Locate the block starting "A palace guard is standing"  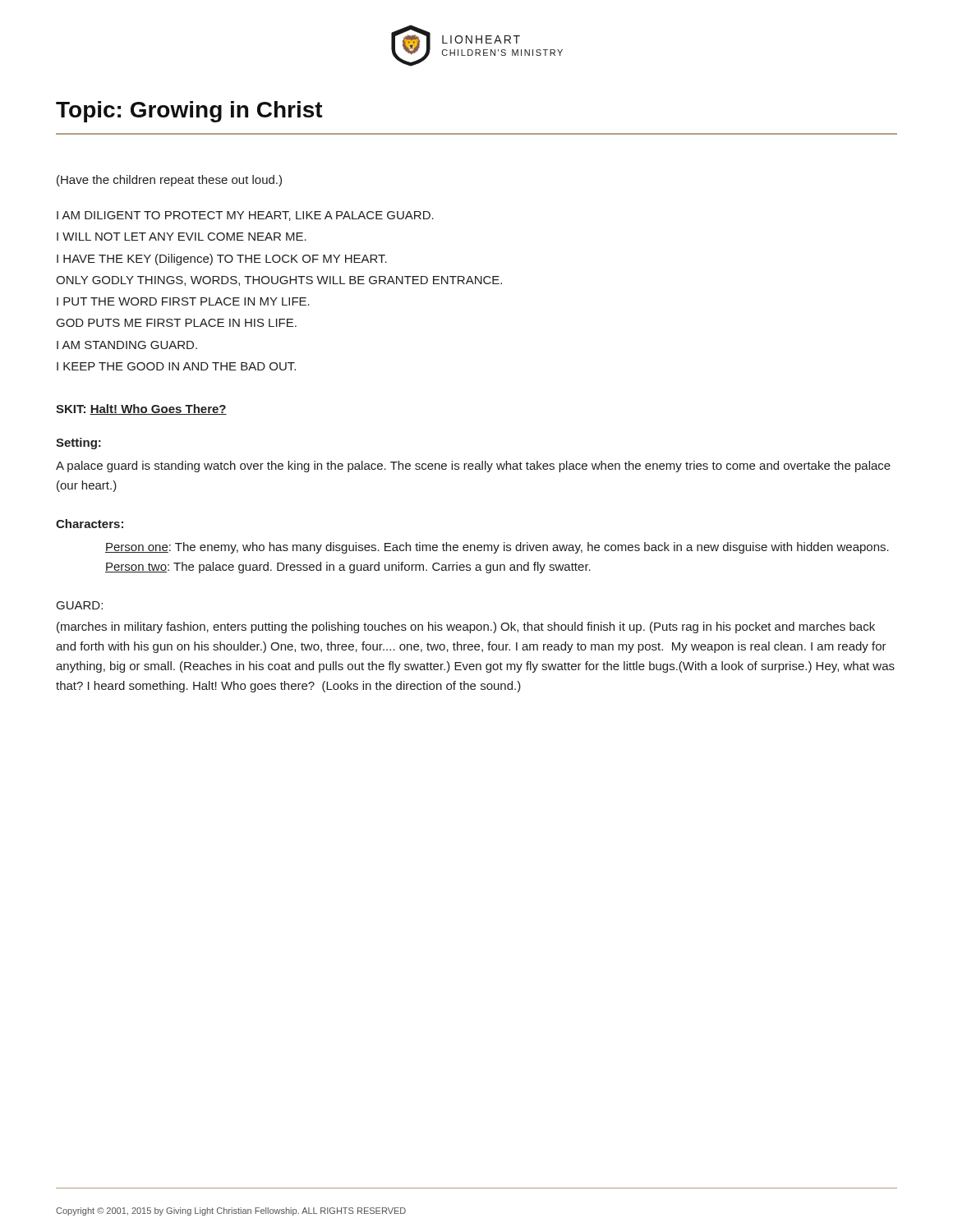point(473,475)
